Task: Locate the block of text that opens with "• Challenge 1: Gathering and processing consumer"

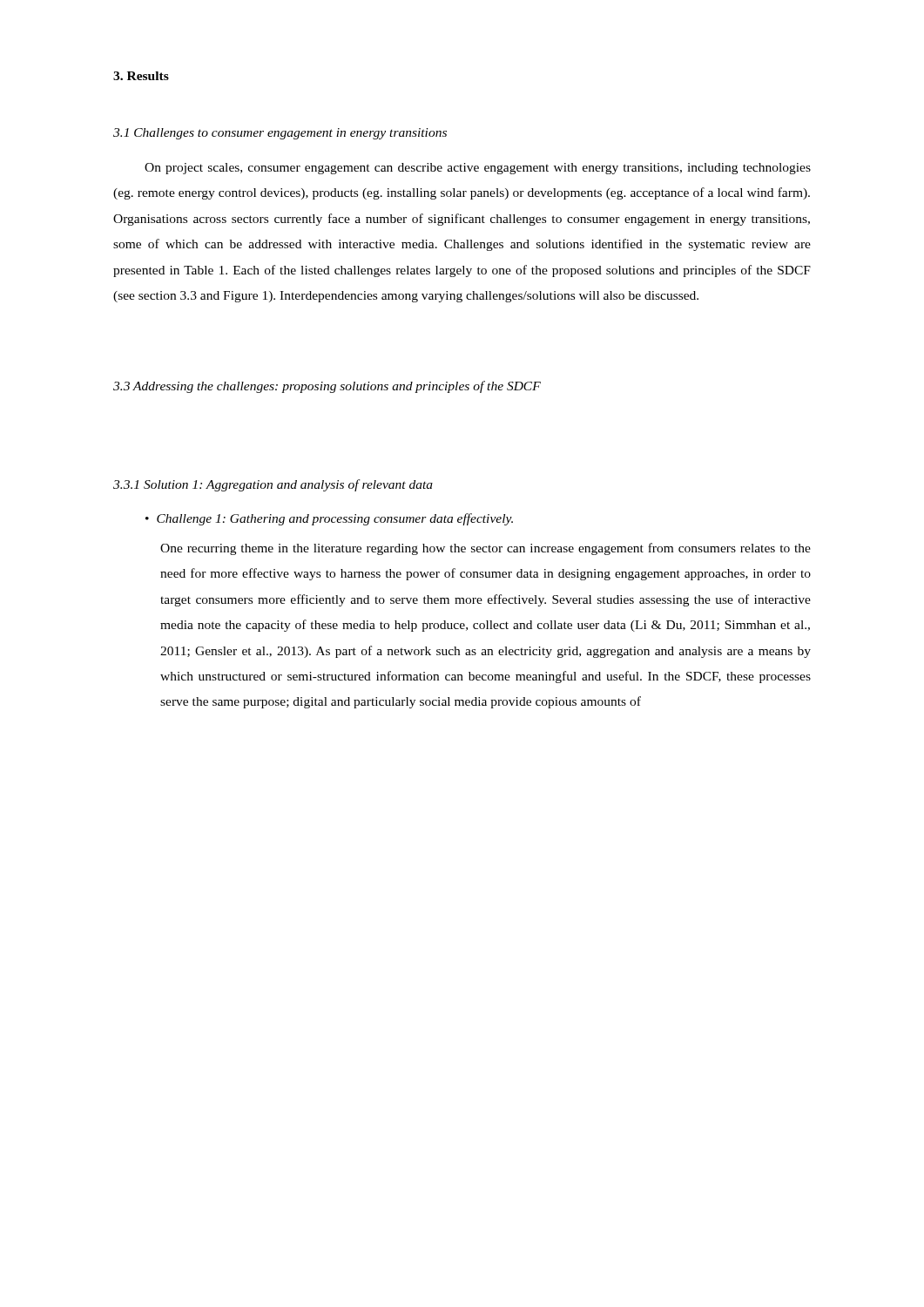Action: (329, 518)
